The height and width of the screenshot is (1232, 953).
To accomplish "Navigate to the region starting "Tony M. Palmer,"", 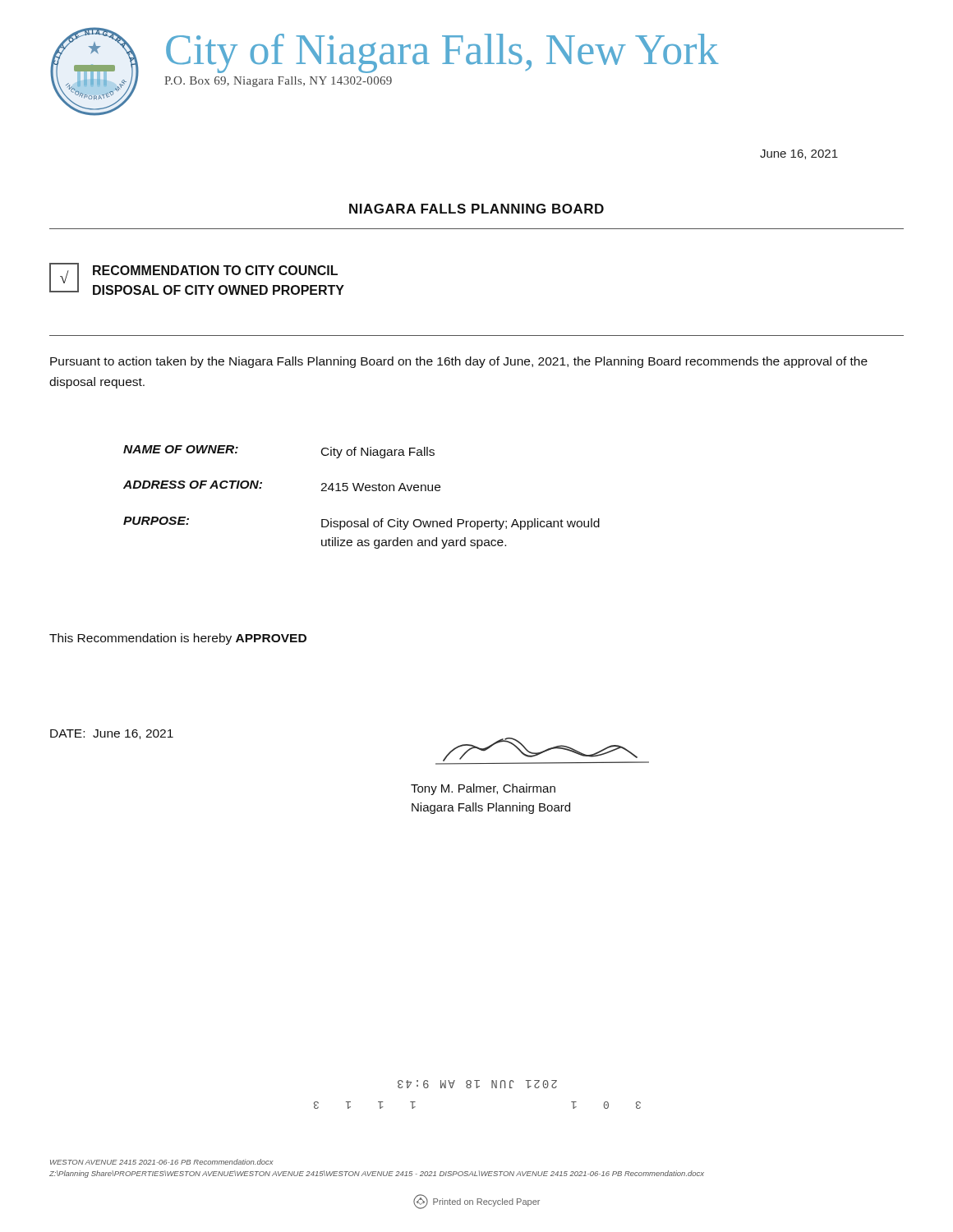I will [491, 797].
